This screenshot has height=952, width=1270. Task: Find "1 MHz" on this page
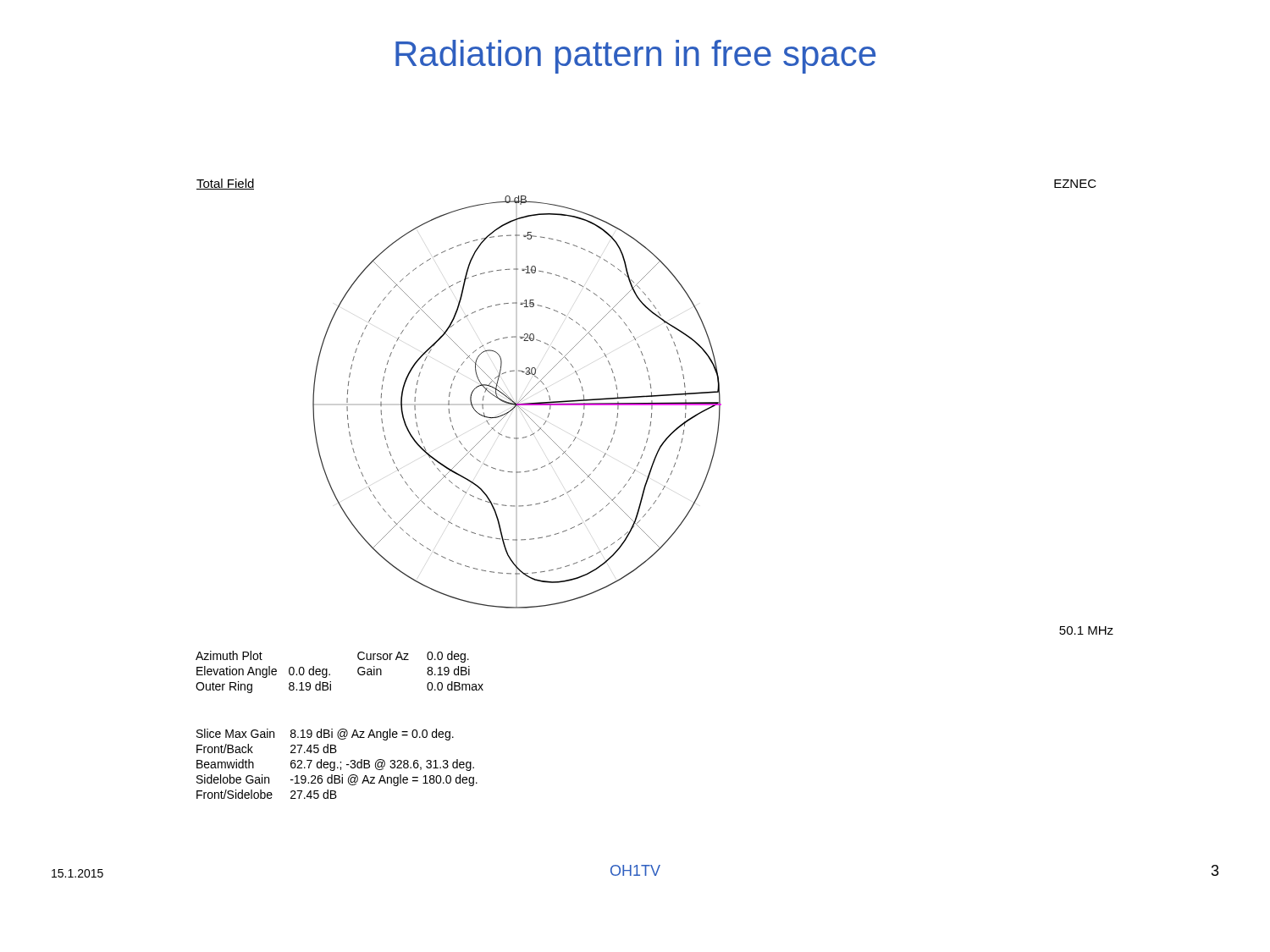tap(1086, 630)
